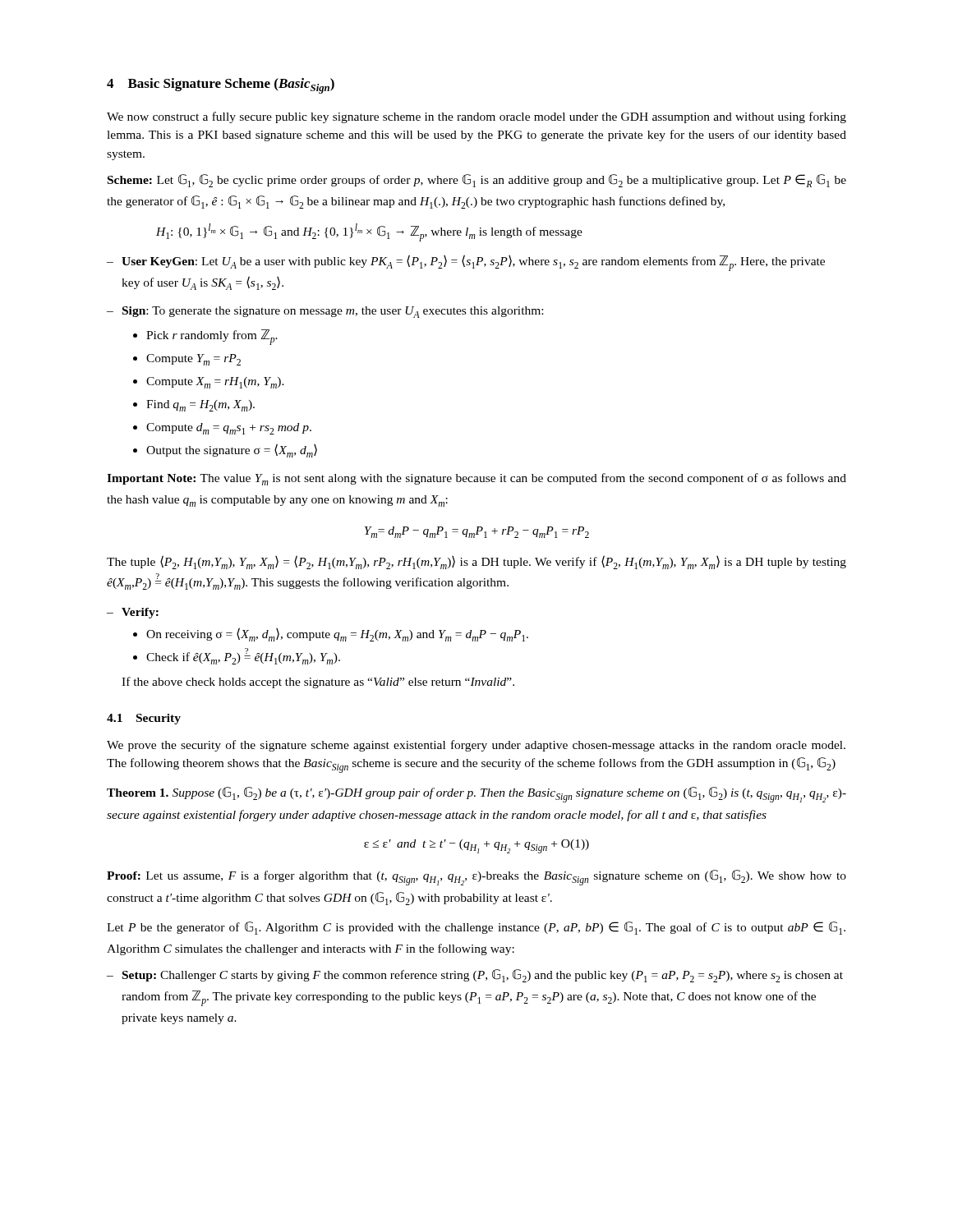Click on the list item that says "– Setup: Challenger"
Screen dimensions: 1232x953
coord(476,996)
